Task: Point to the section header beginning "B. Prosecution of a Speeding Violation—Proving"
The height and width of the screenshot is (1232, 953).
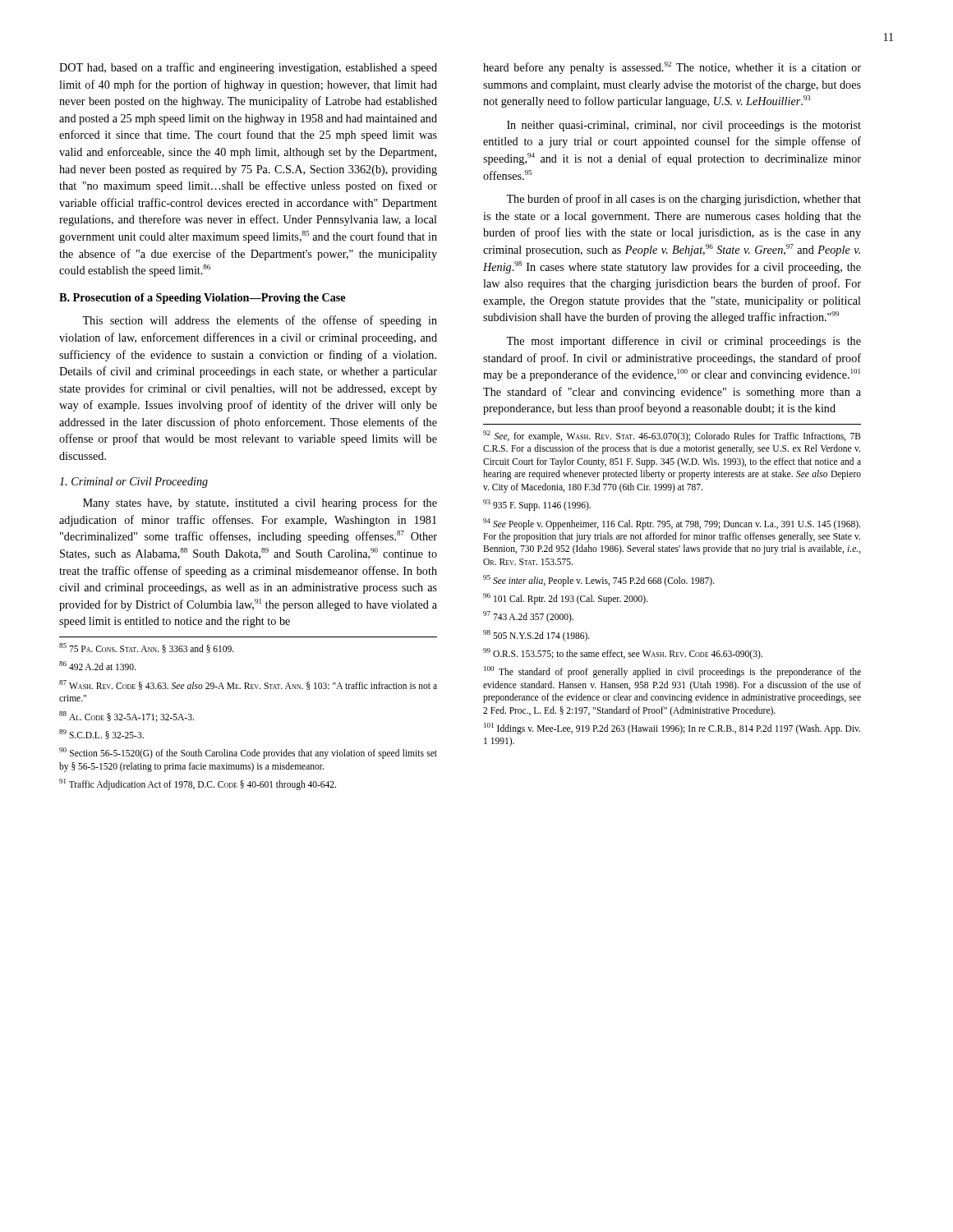Action: [248, 297]
